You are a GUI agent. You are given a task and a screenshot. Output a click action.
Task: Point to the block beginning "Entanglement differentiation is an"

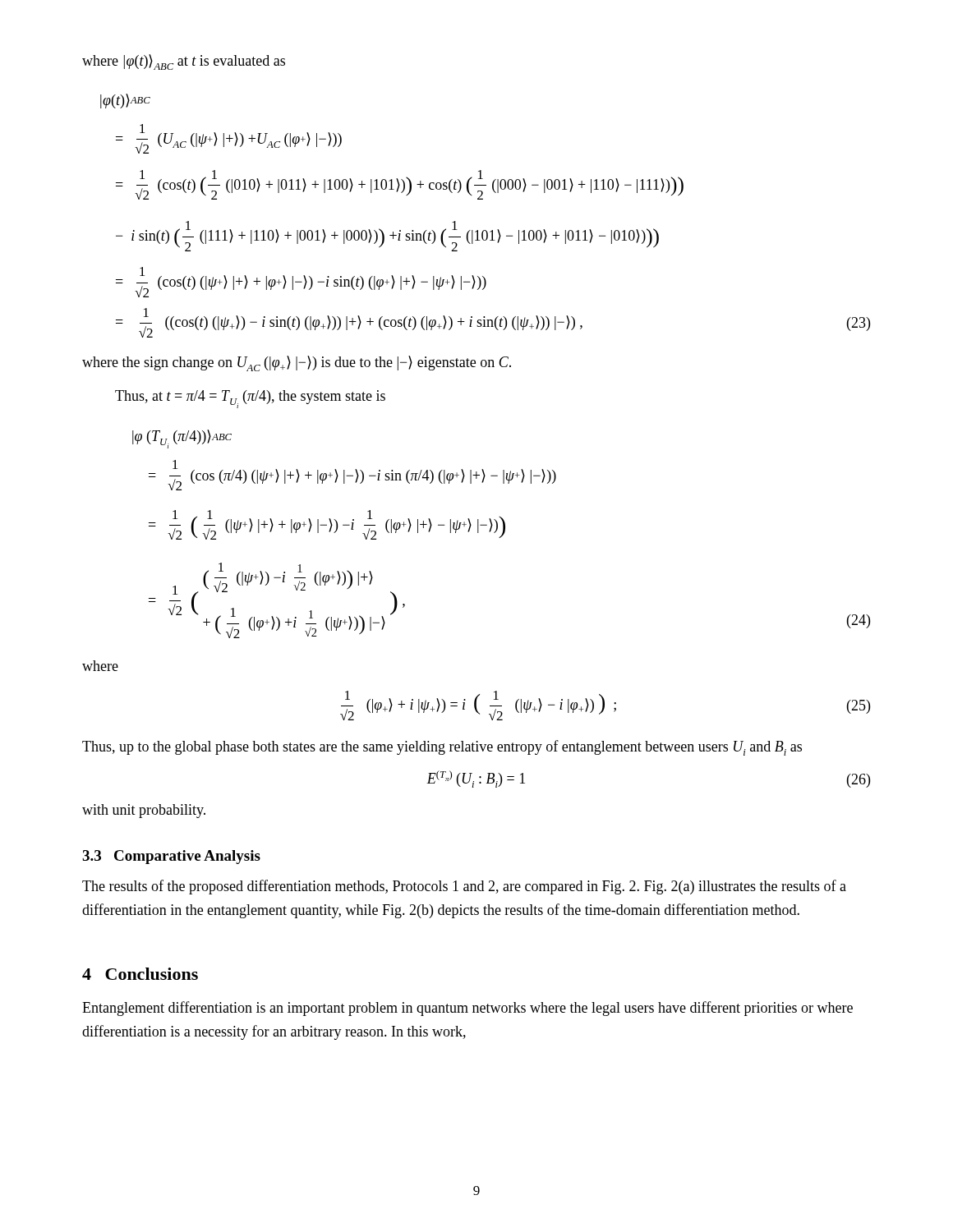[468, 1019]
